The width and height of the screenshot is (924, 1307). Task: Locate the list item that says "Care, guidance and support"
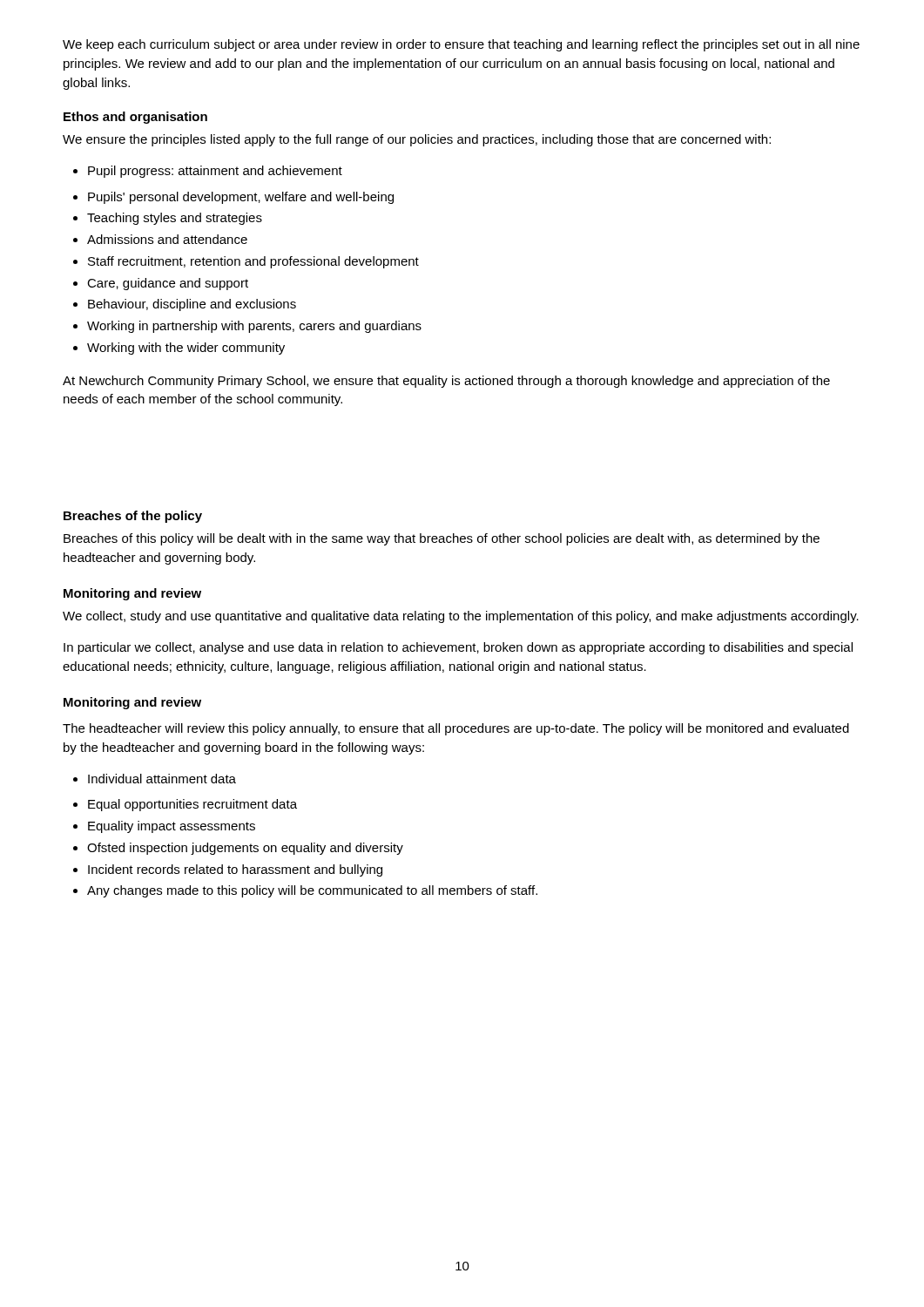pyautogui.click(x=161, y=284)
